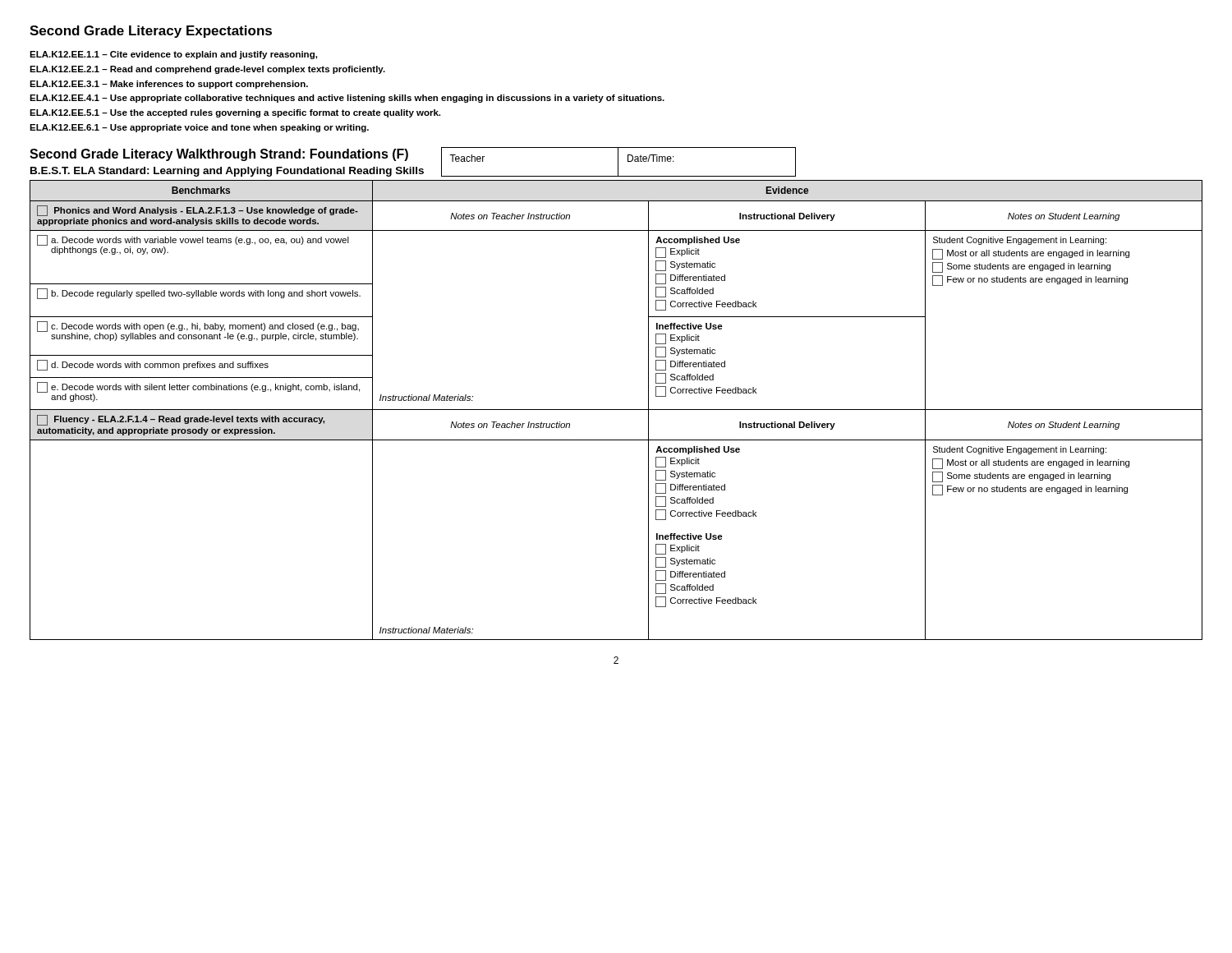Viewport: 1232px width, 953px height.
Task: Navigate to the block starting "ELA.K12.EE.5.1 – Use the accepted rules"
Action: (x=235, y=113)
